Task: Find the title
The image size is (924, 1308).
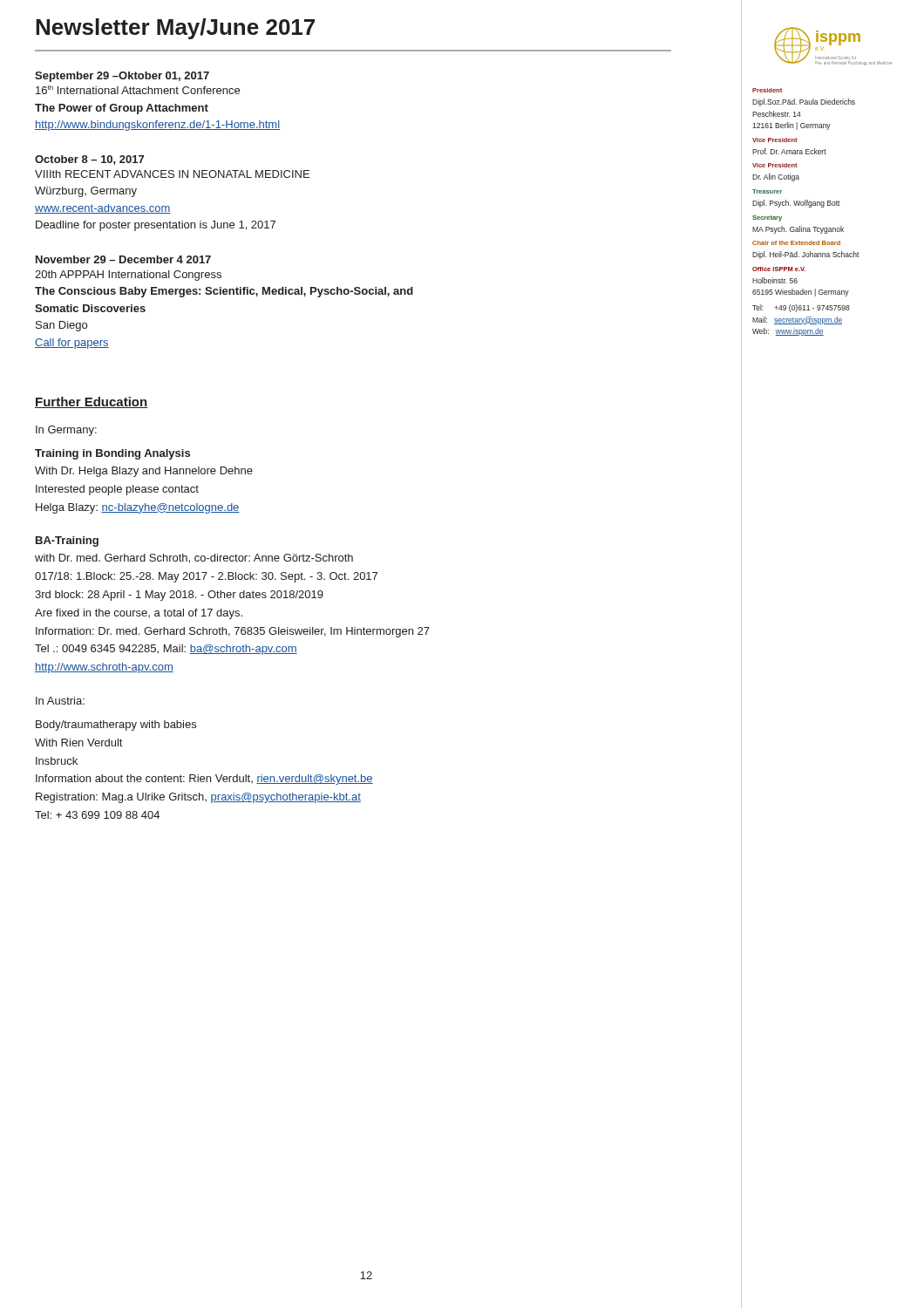Action: (x=175, y=27)
